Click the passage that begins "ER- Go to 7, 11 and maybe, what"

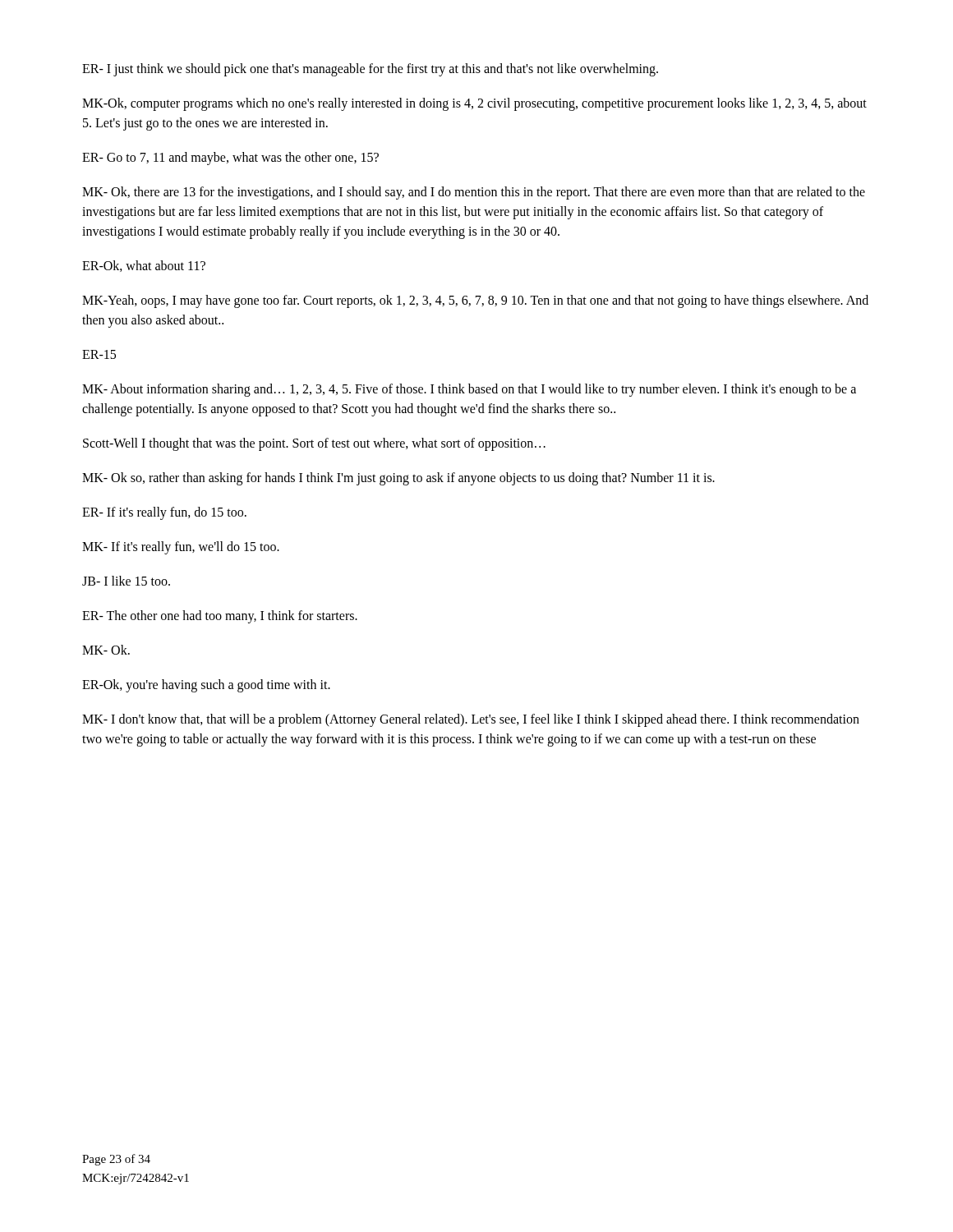[x=231, y=157]
